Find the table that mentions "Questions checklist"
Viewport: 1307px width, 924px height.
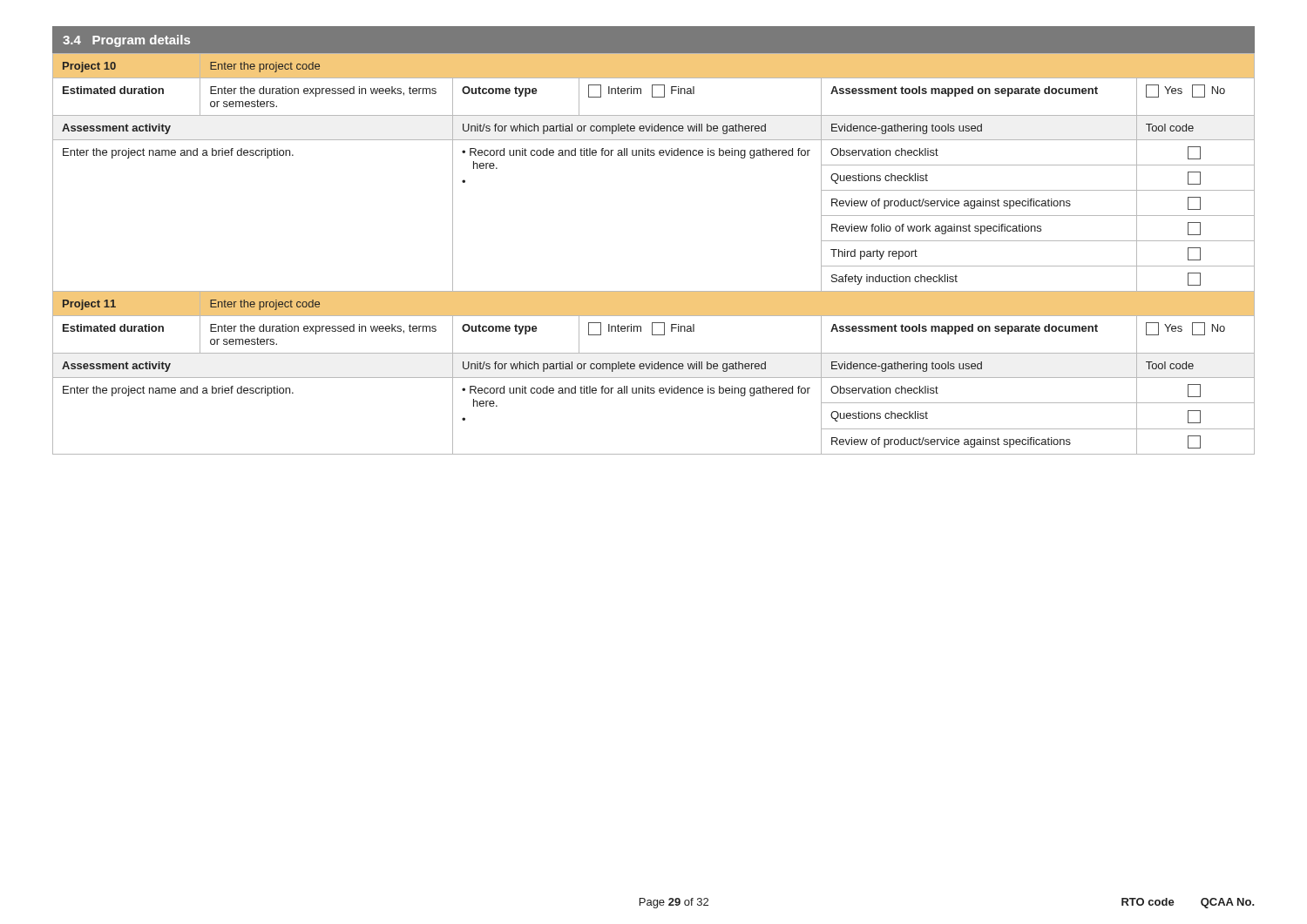pyautogui.click(x=654, y=254)
